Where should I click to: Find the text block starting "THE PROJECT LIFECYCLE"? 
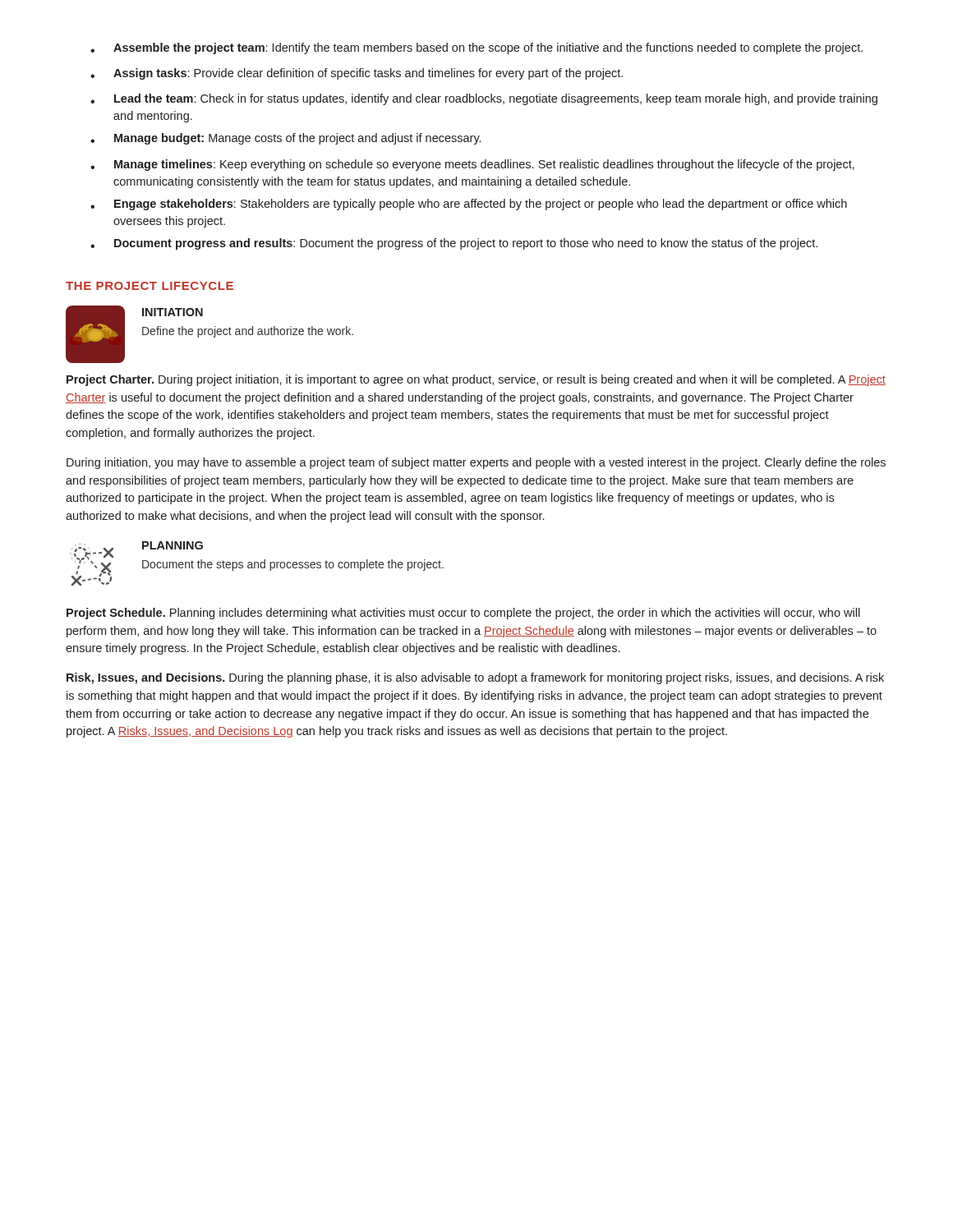(x=150, y=285)
